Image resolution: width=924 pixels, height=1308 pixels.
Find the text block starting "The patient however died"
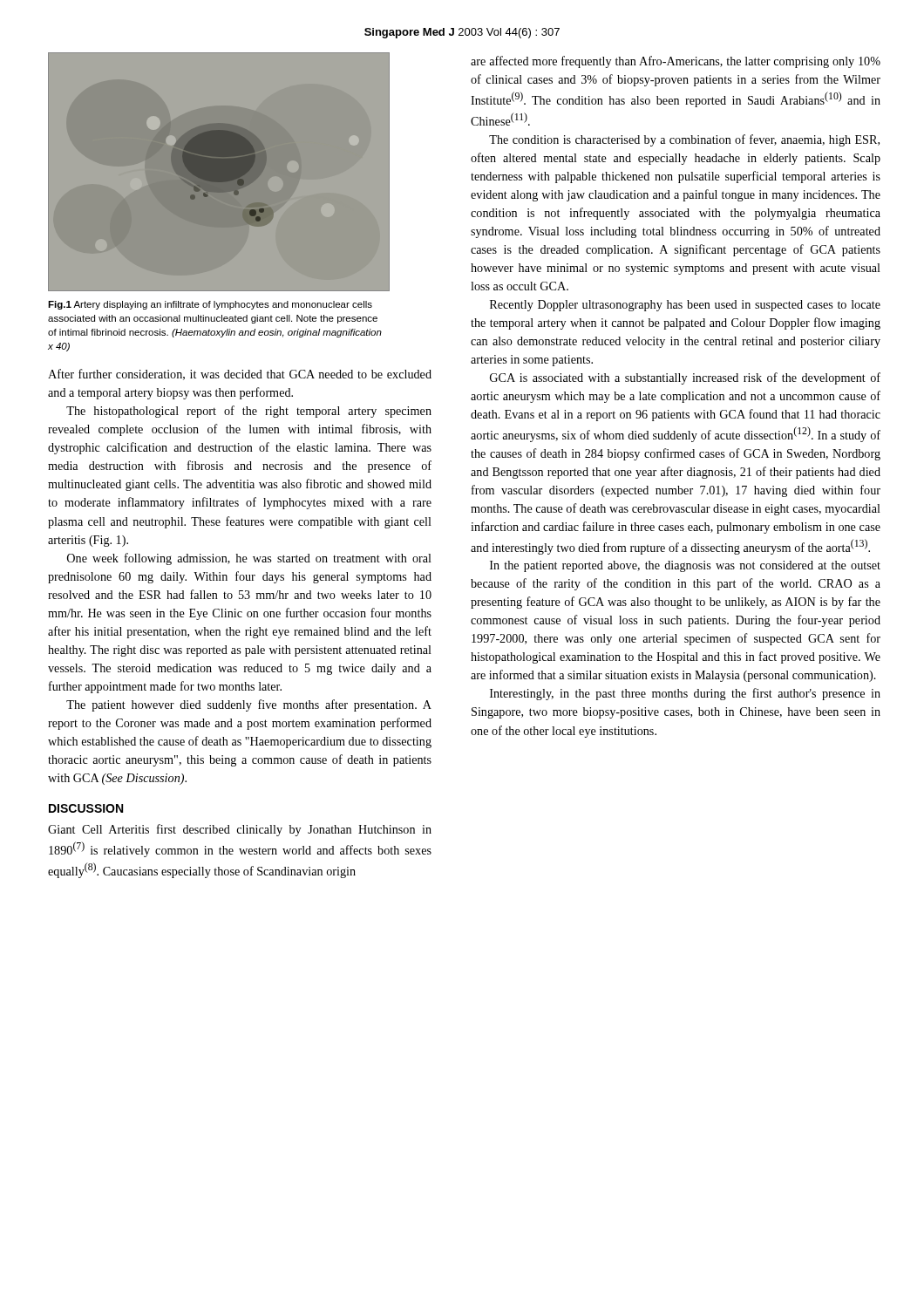point(240,741)
